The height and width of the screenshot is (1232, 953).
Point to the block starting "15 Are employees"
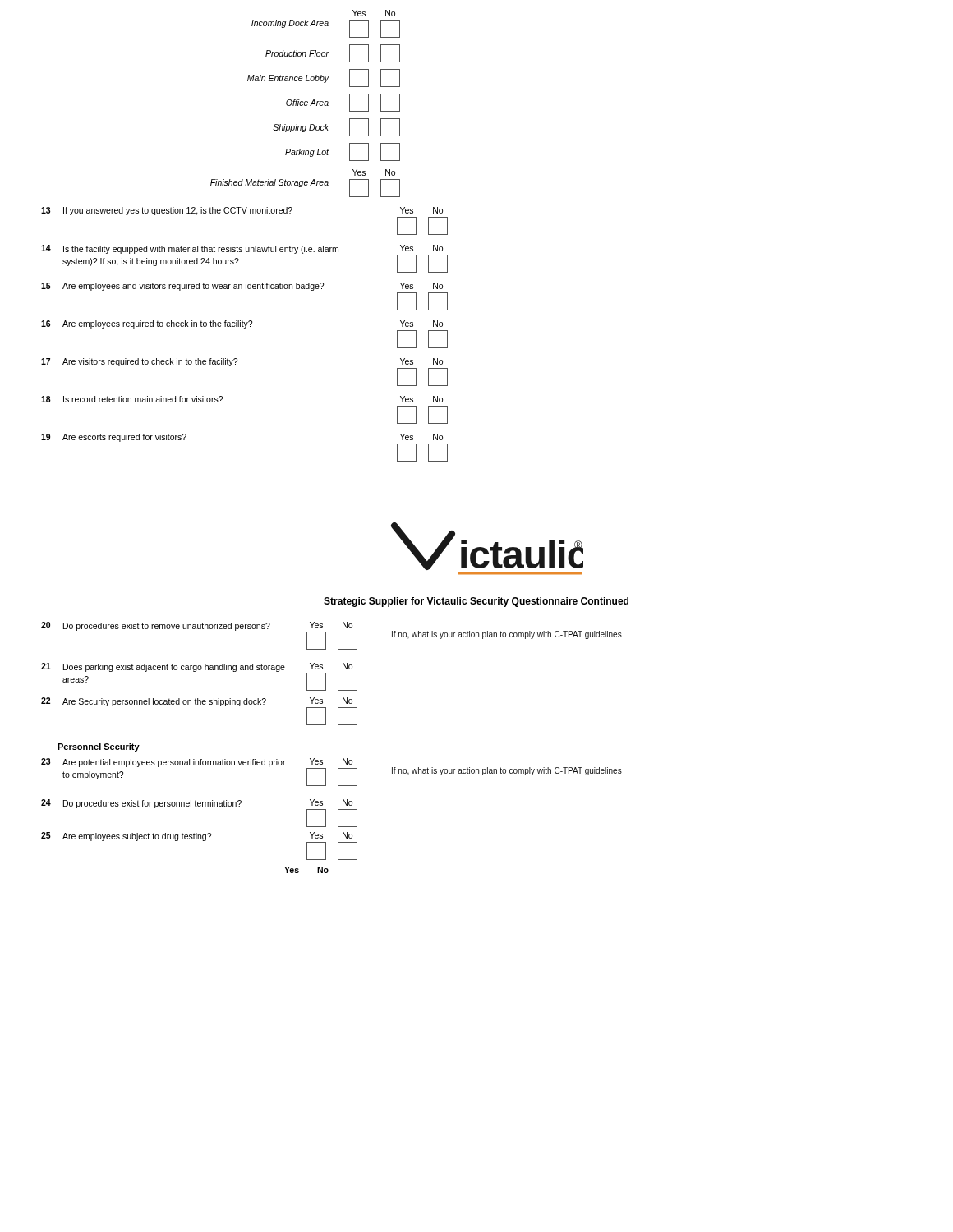(x=247, y=296)
